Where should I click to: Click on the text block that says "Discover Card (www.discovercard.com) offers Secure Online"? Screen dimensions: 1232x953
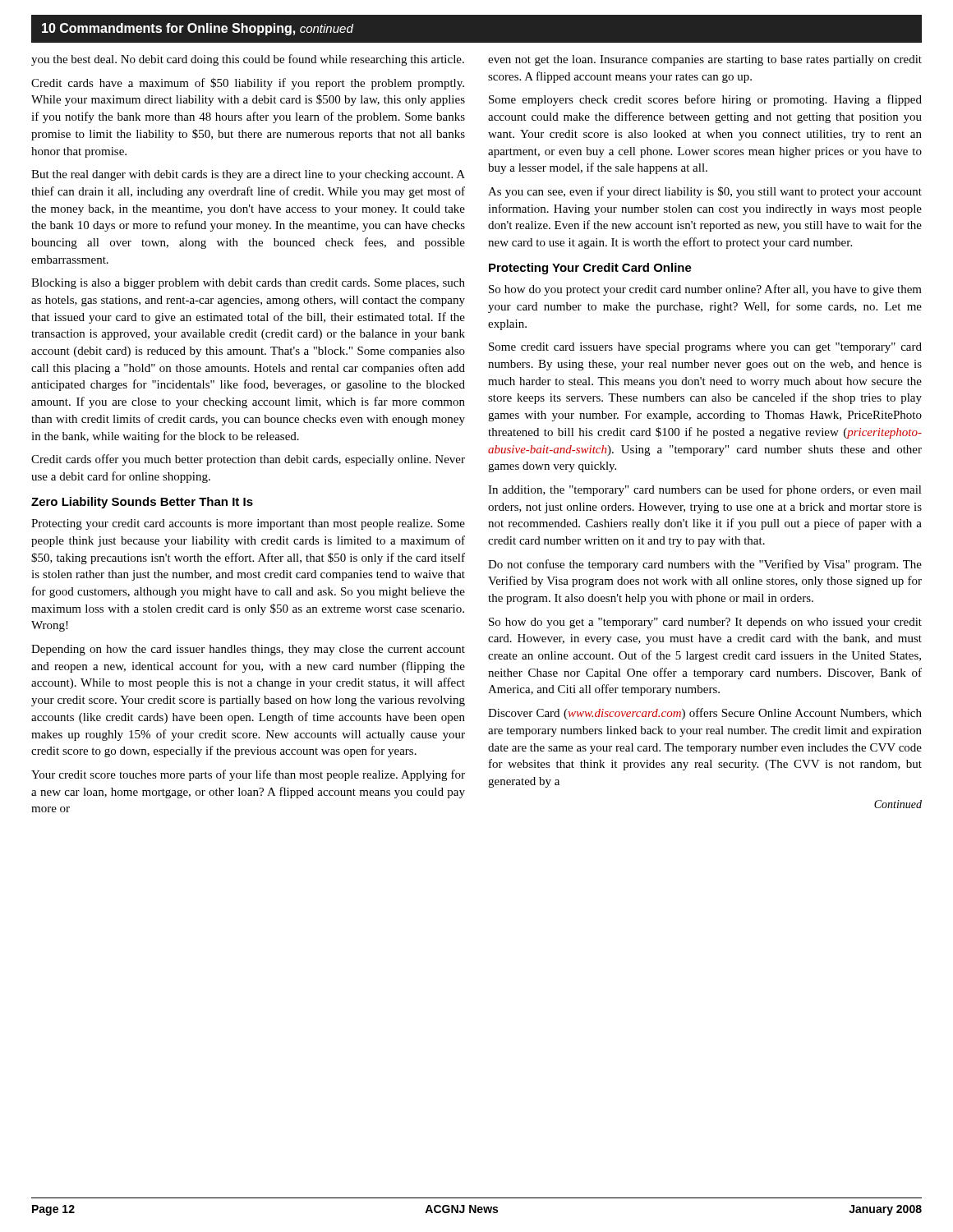click(x=705, y=747)
